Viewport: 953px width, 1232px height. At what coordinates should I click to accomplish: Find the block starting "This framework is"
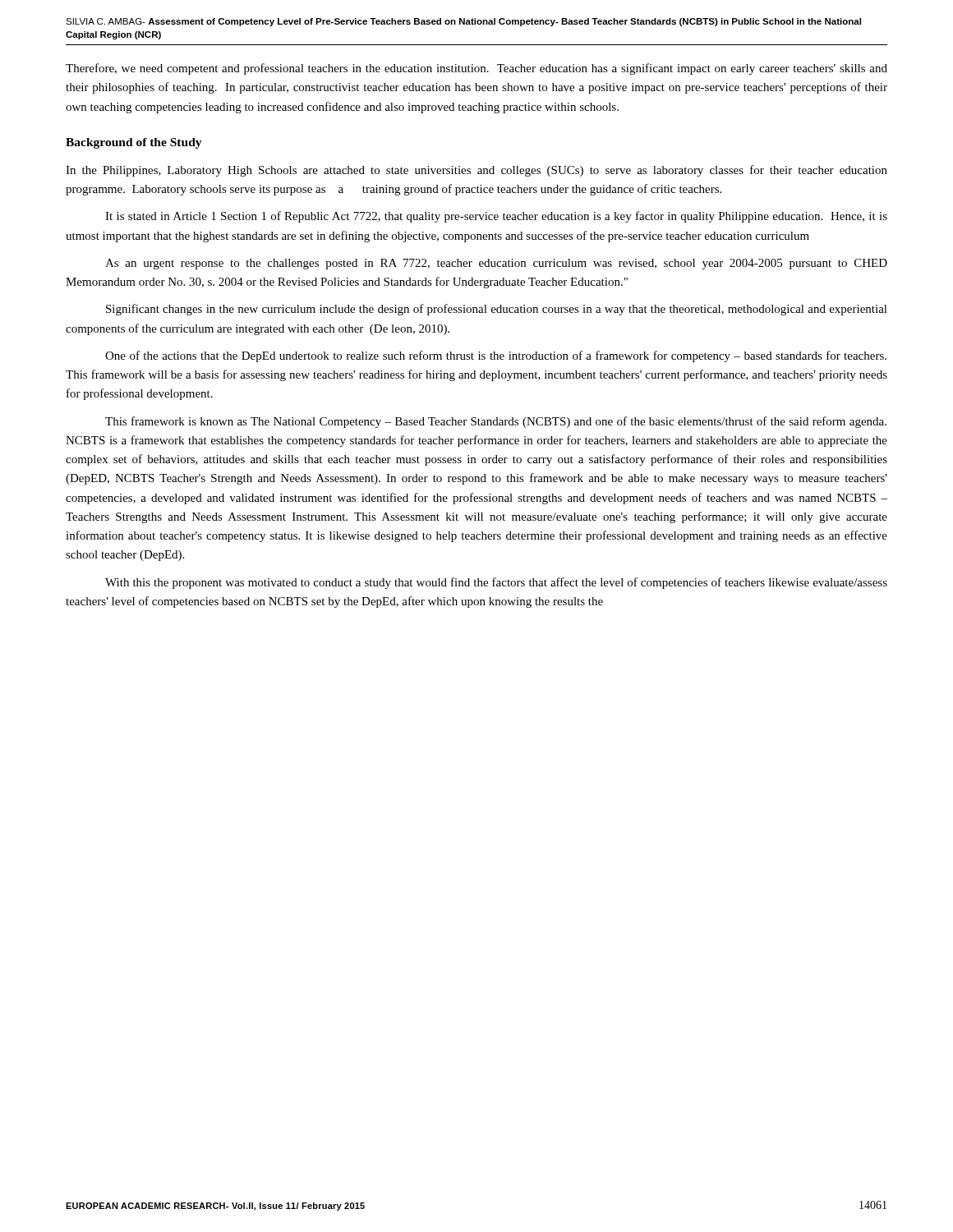point(476,488)
